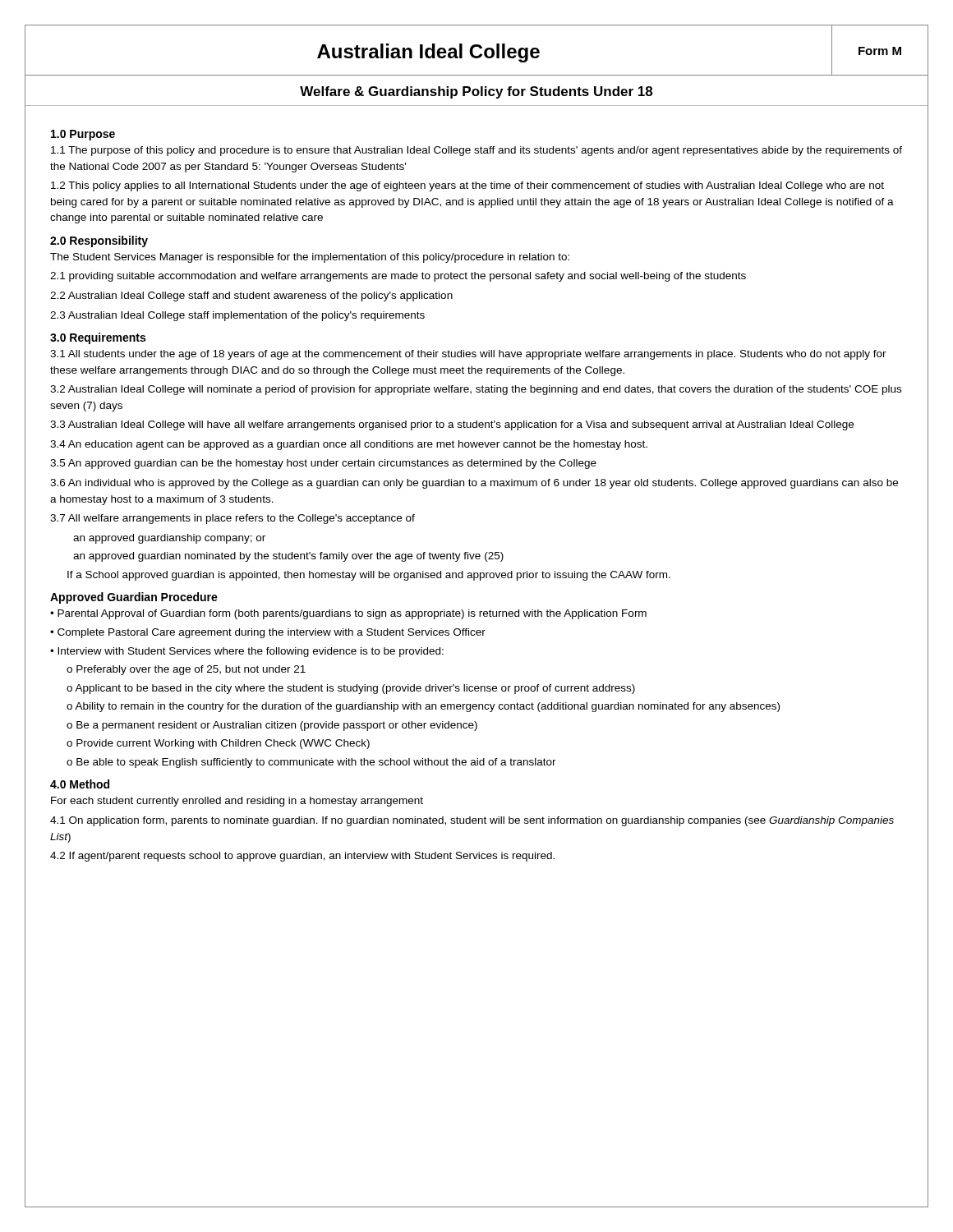Point to "2.0 Responsibility"

[x=99, y=240]
